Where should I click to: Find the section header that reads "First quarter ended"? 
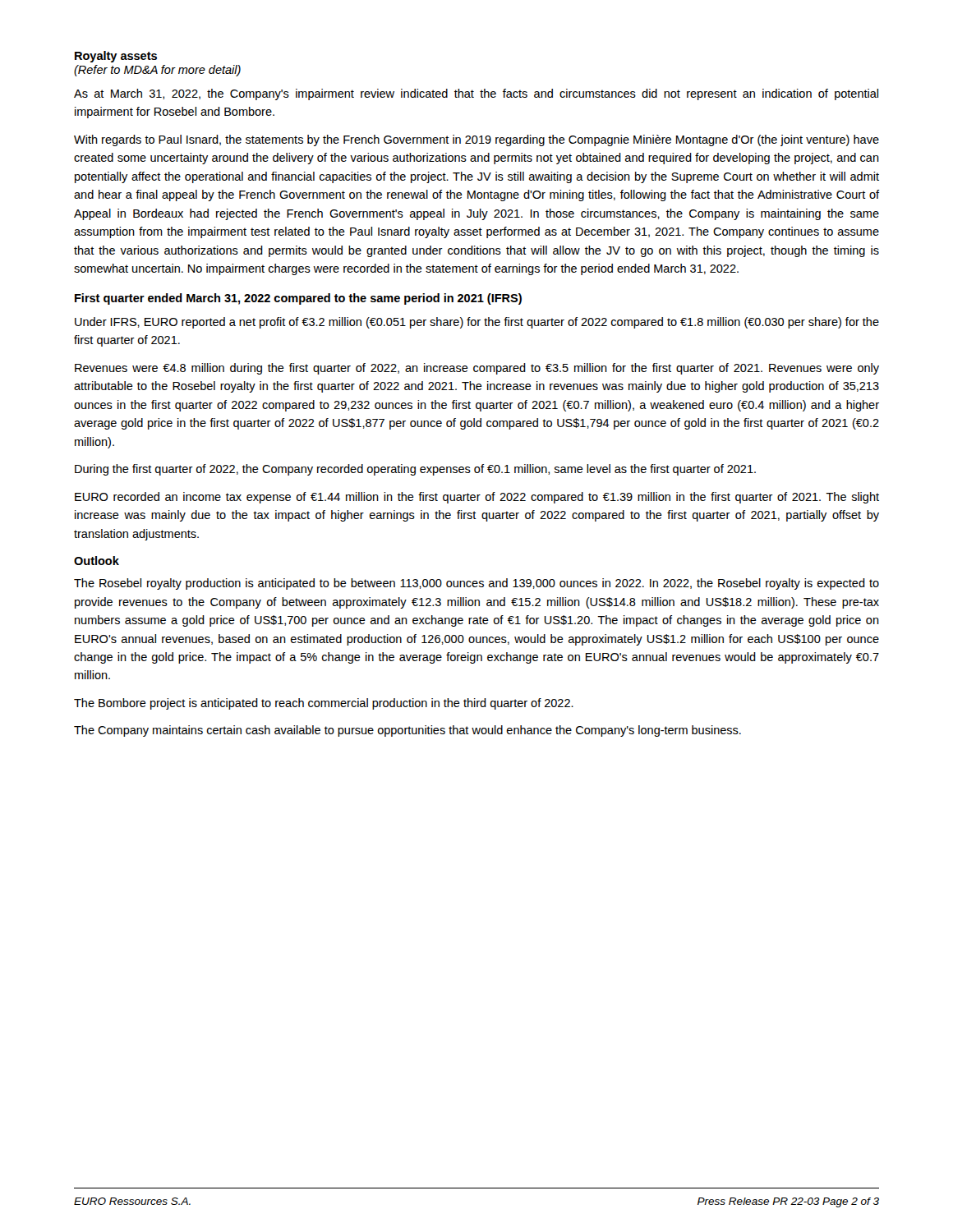coord(298,298)
